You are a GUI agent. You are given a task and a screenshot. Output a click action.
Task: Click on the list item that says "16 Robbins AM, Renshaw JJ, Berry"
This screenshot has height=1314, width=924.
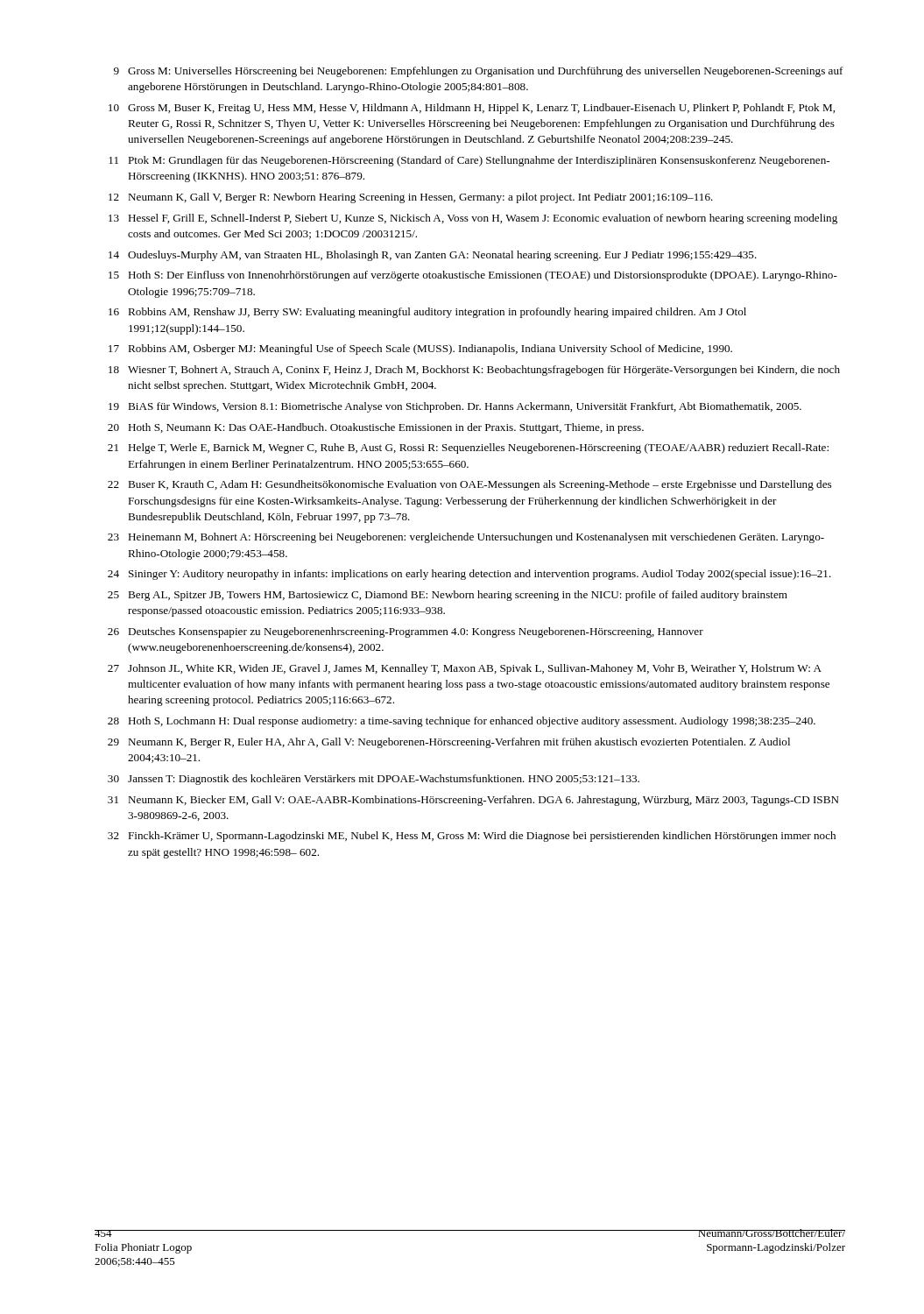tap(470, 320)
